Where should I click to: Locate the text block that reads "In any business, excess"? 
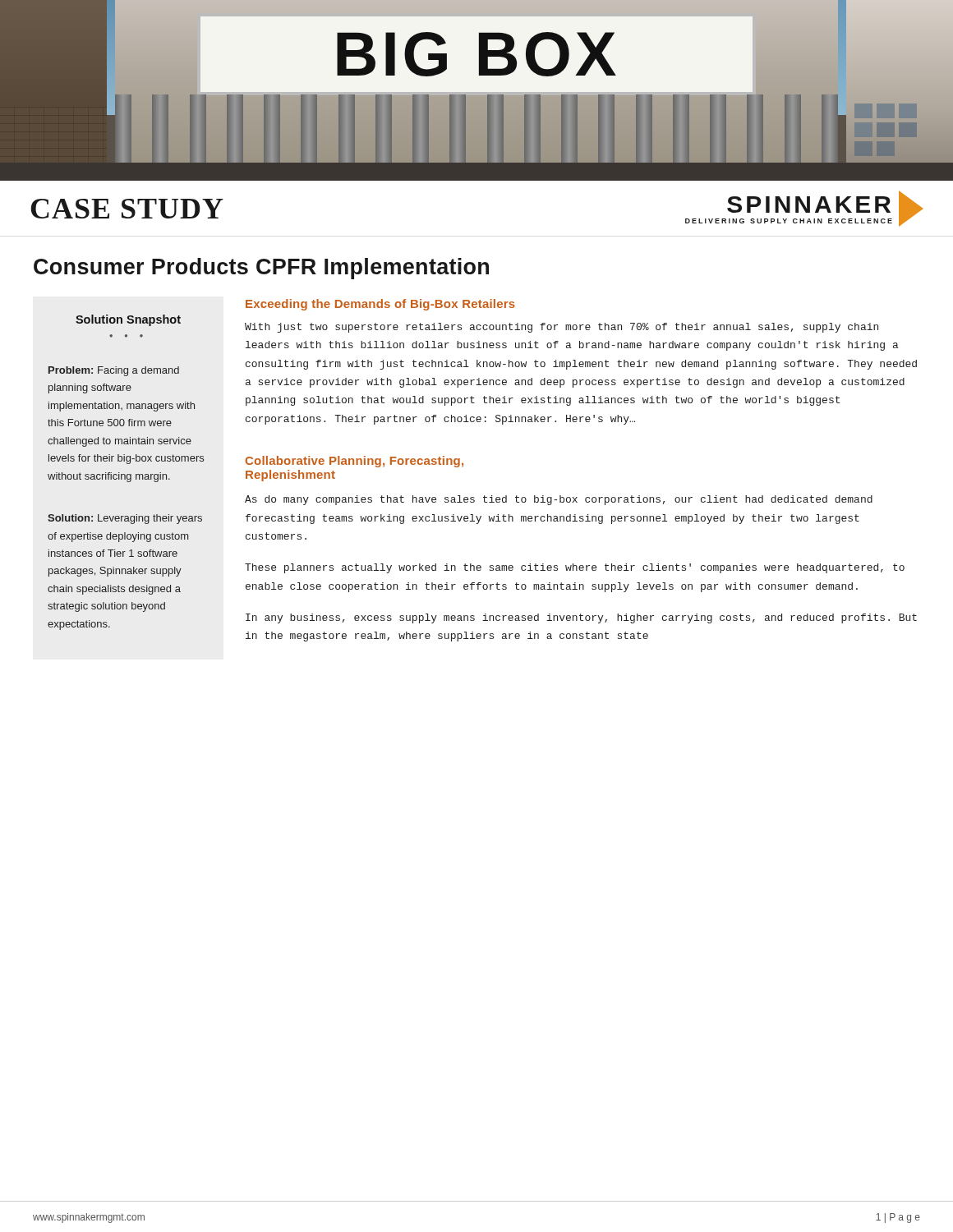click(x=582, y=628)
